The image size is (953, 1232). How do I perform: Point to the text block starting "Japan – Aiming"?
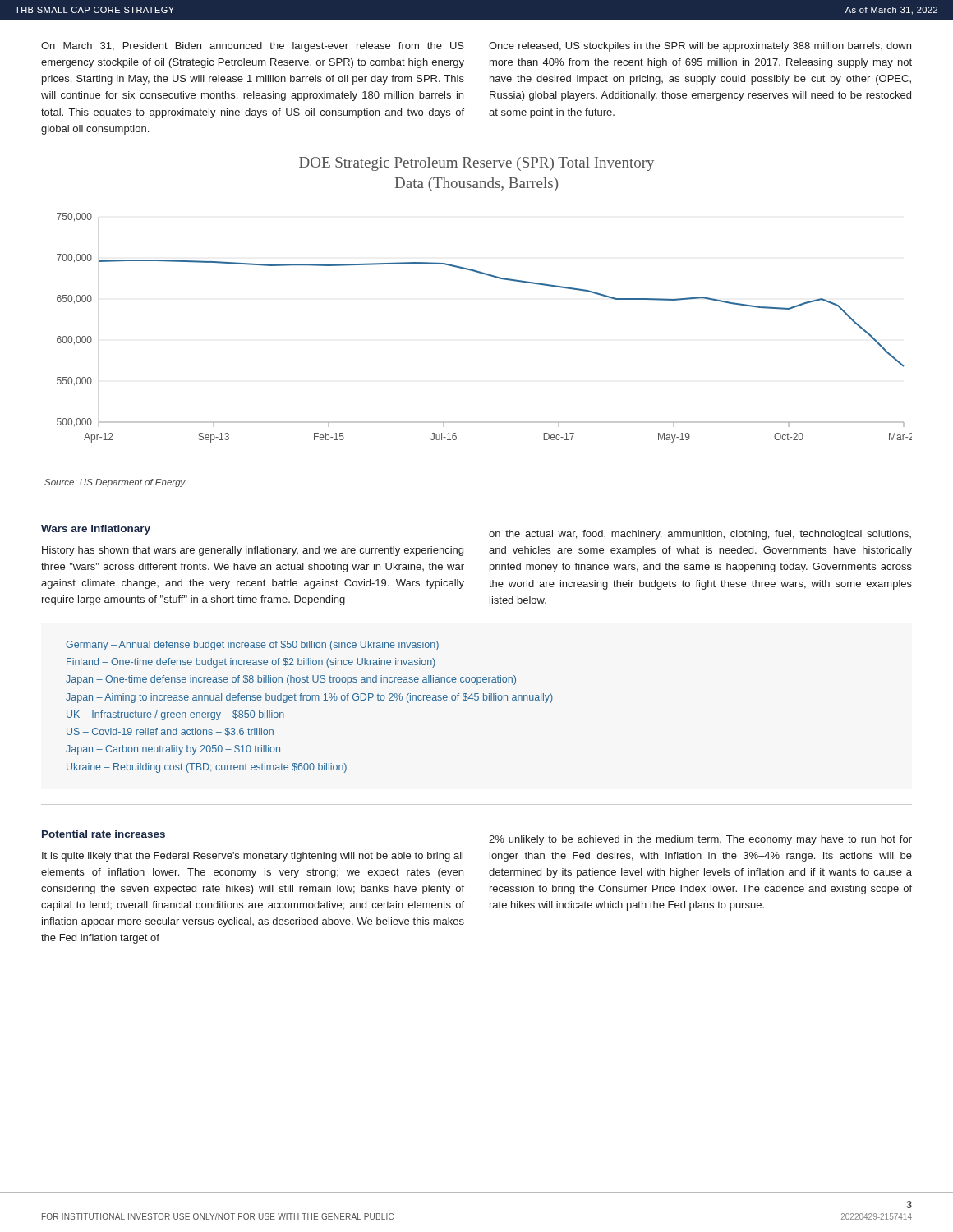tap(309, 697)
